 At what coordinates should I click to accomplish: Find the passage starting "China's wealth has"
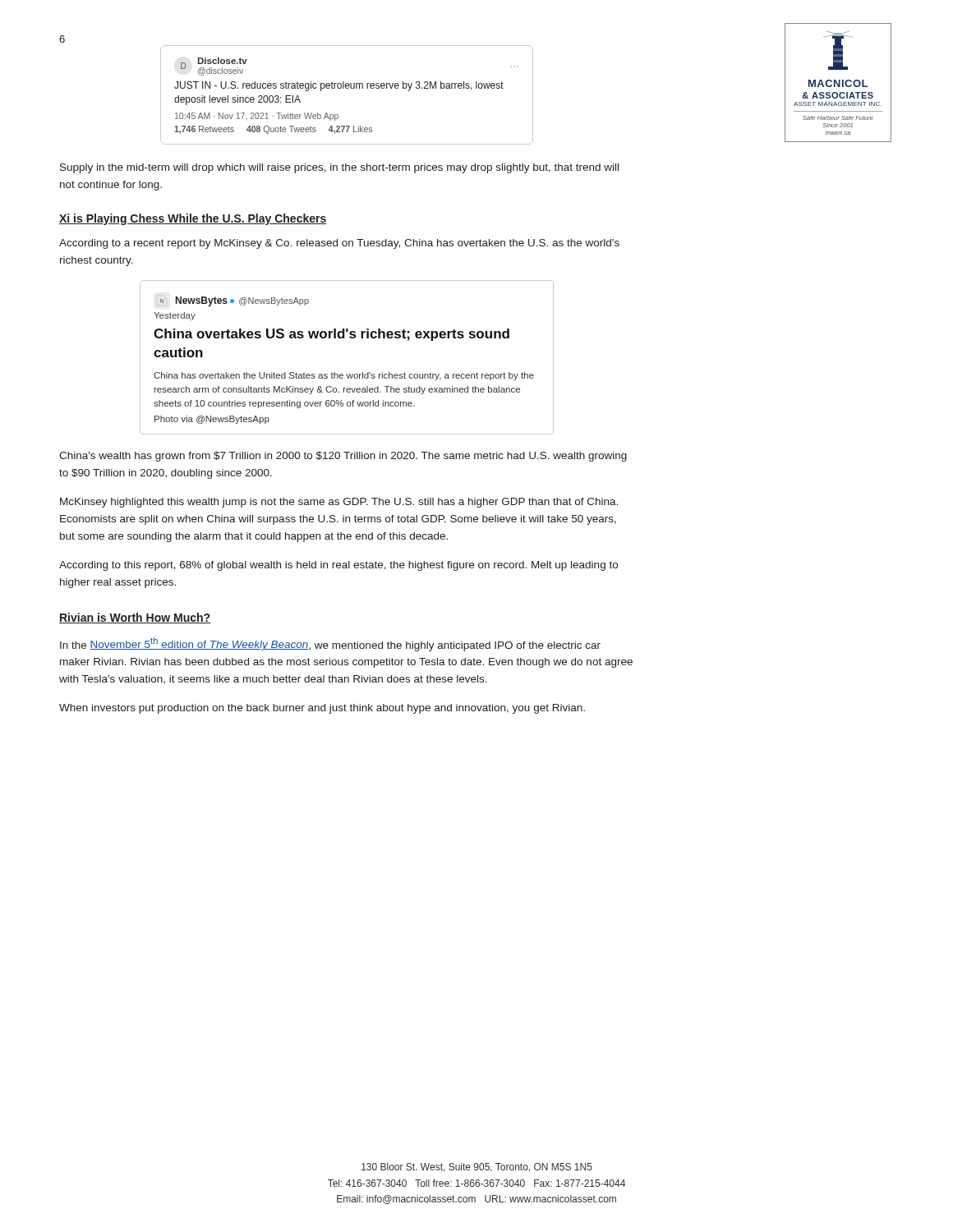(343, 464)
